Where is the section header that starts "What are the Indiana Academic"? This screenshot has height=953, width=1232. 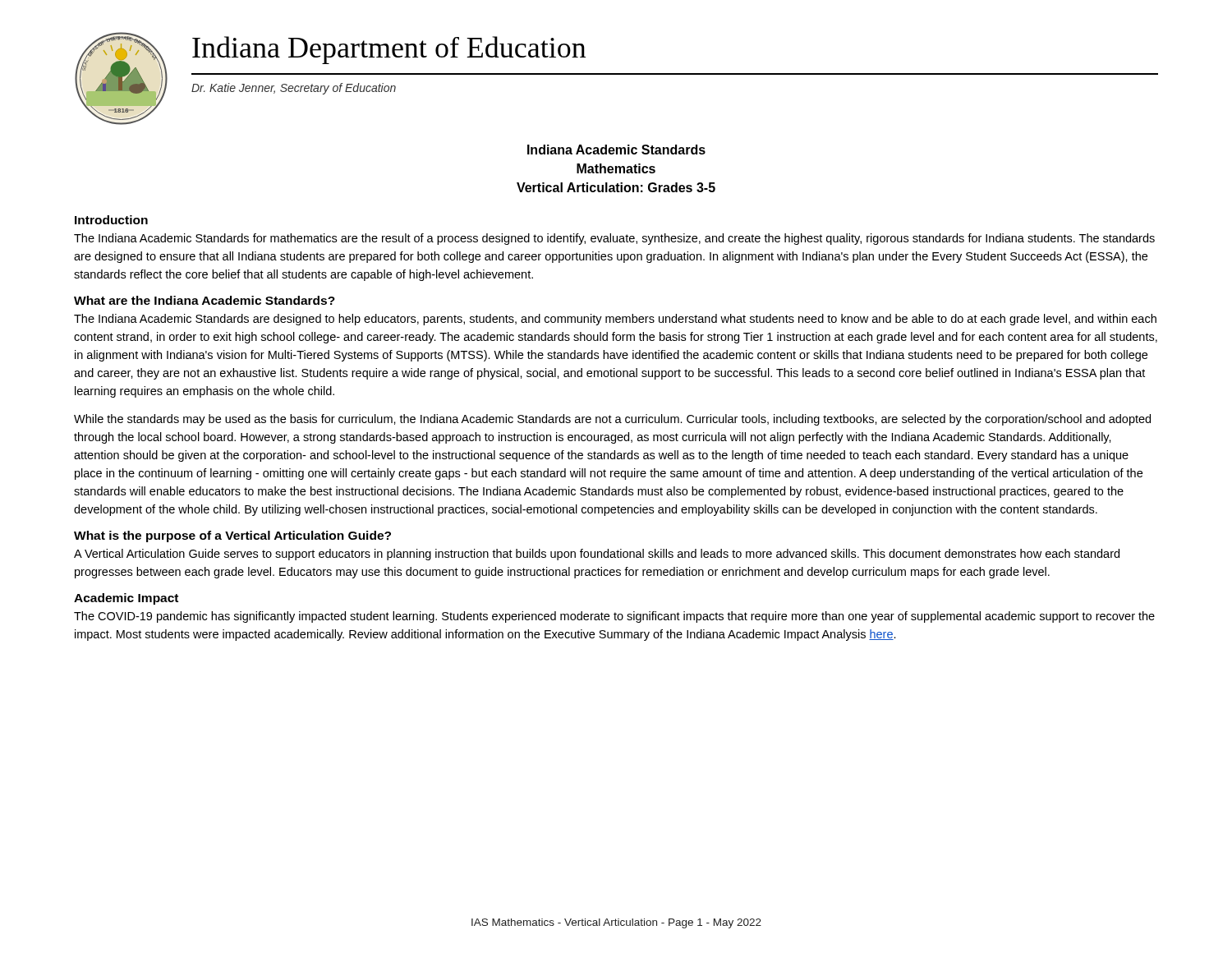(205, 300)
